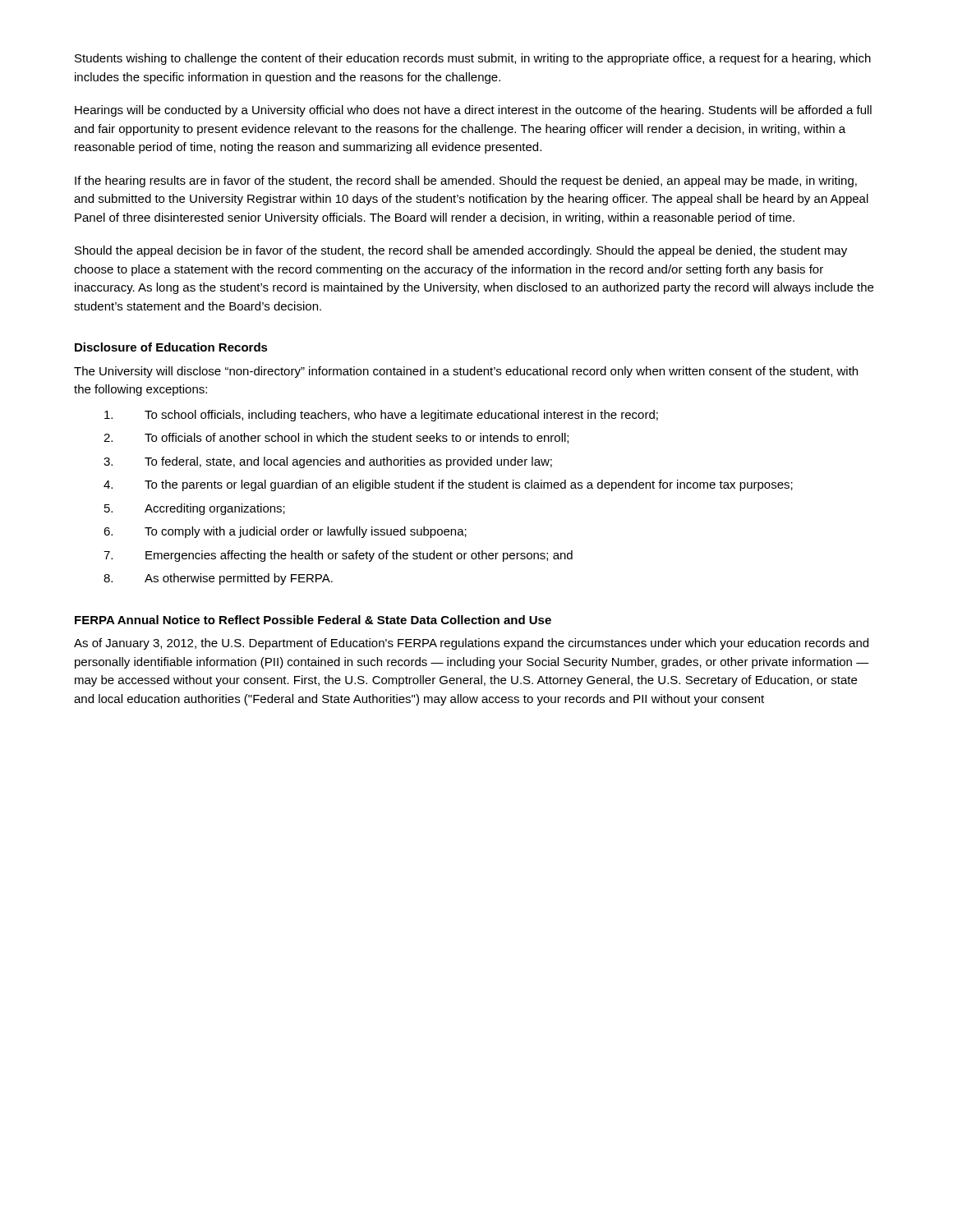
Task: Find the region starting "Hearings will be conducted by a"
Action: click(473, 128)
